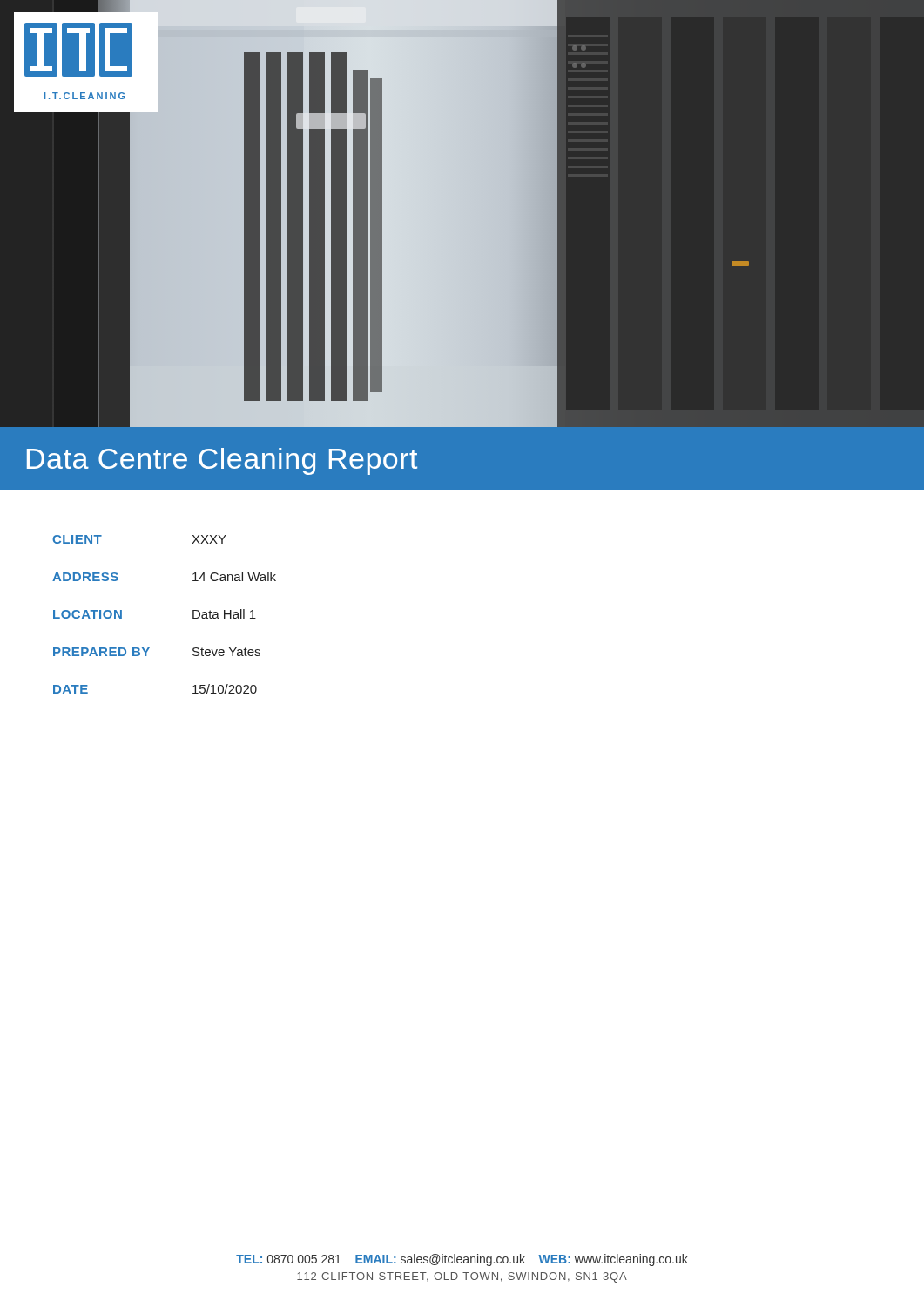Point to the text block starting "CLIENT XXXY"

tap(79, 539)
